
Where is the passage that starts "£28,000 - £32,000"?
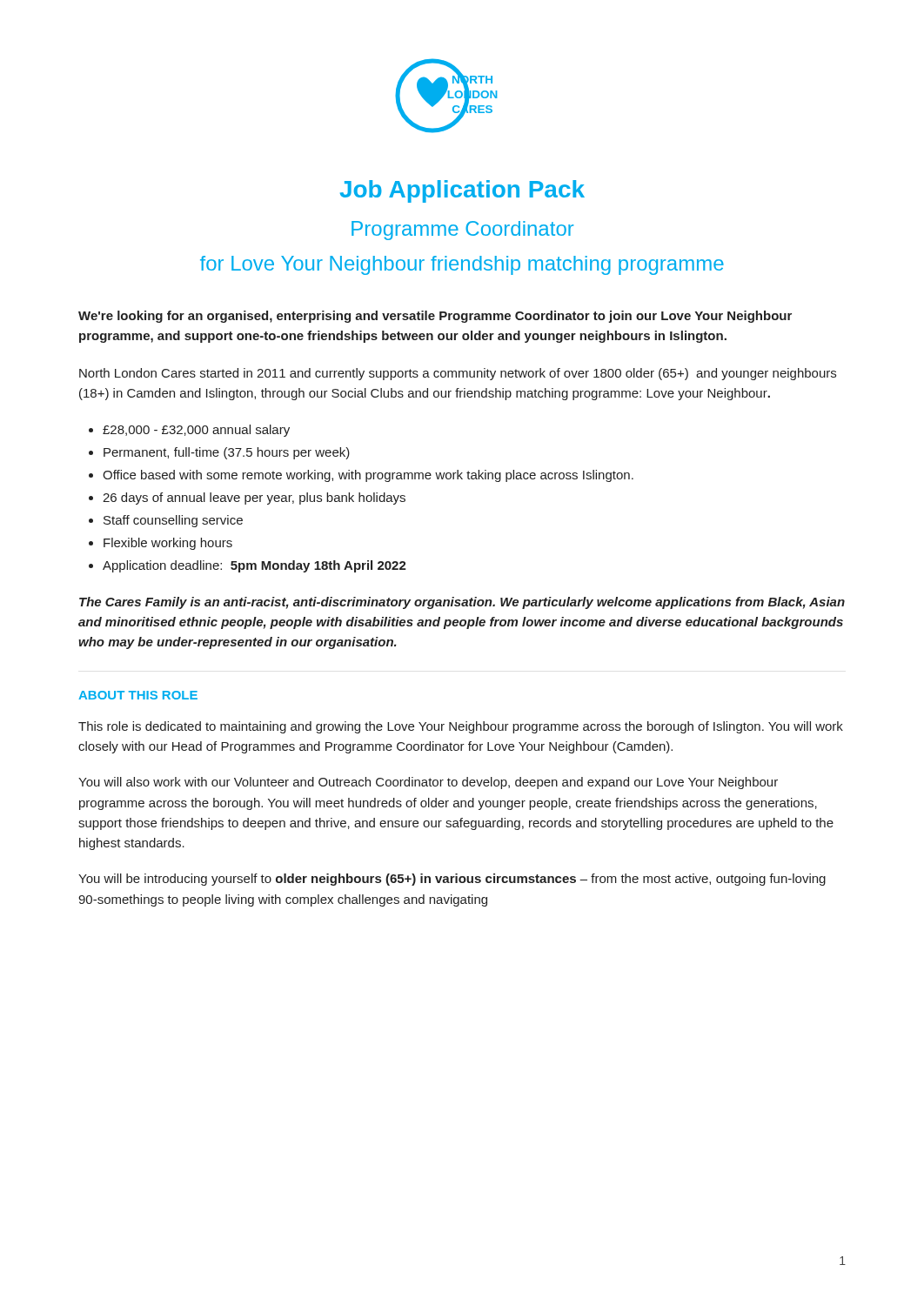point(196,429)
